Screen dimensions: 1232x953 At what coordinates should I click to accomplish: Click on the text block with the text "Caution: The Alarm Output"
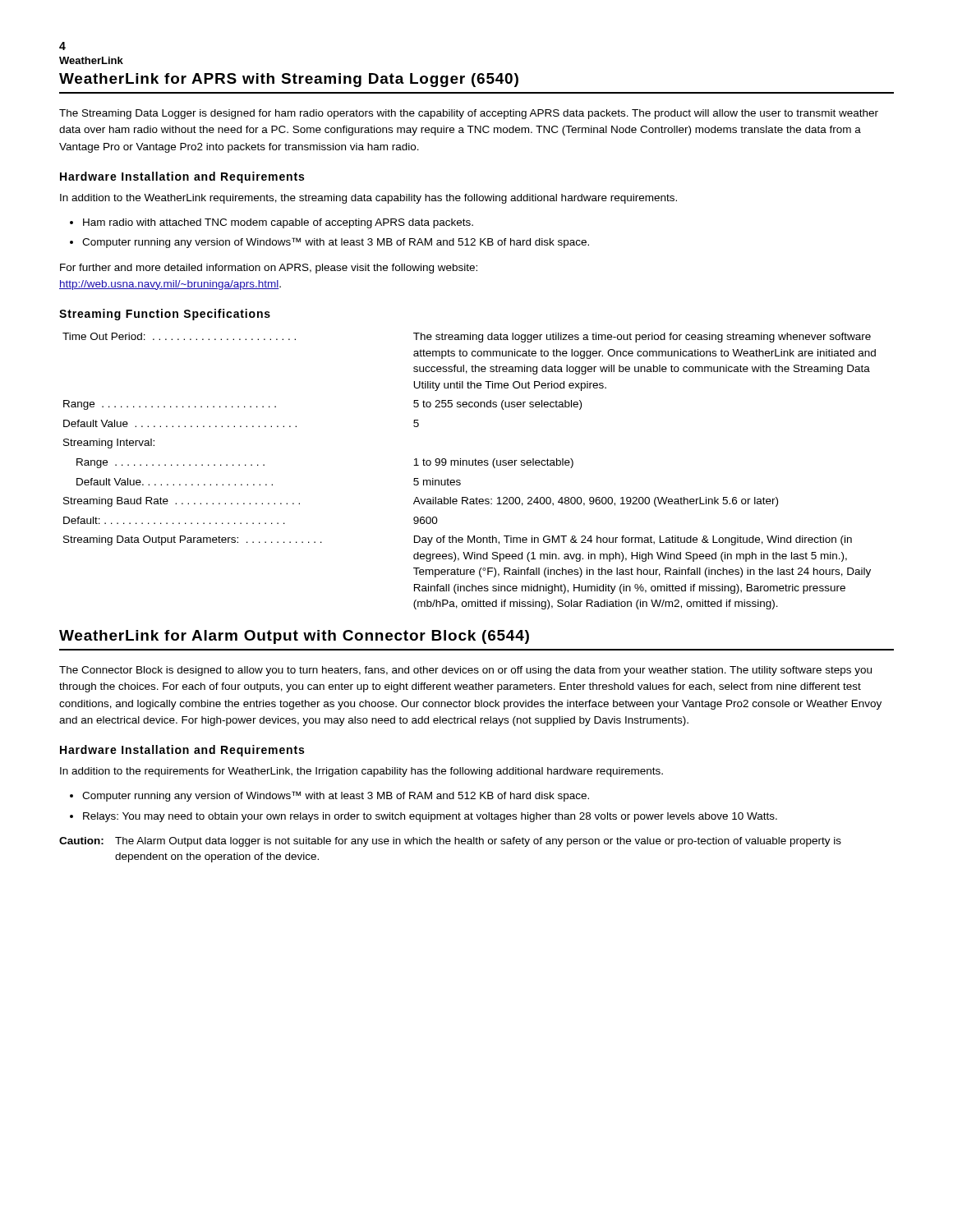(x=476, y=849)
